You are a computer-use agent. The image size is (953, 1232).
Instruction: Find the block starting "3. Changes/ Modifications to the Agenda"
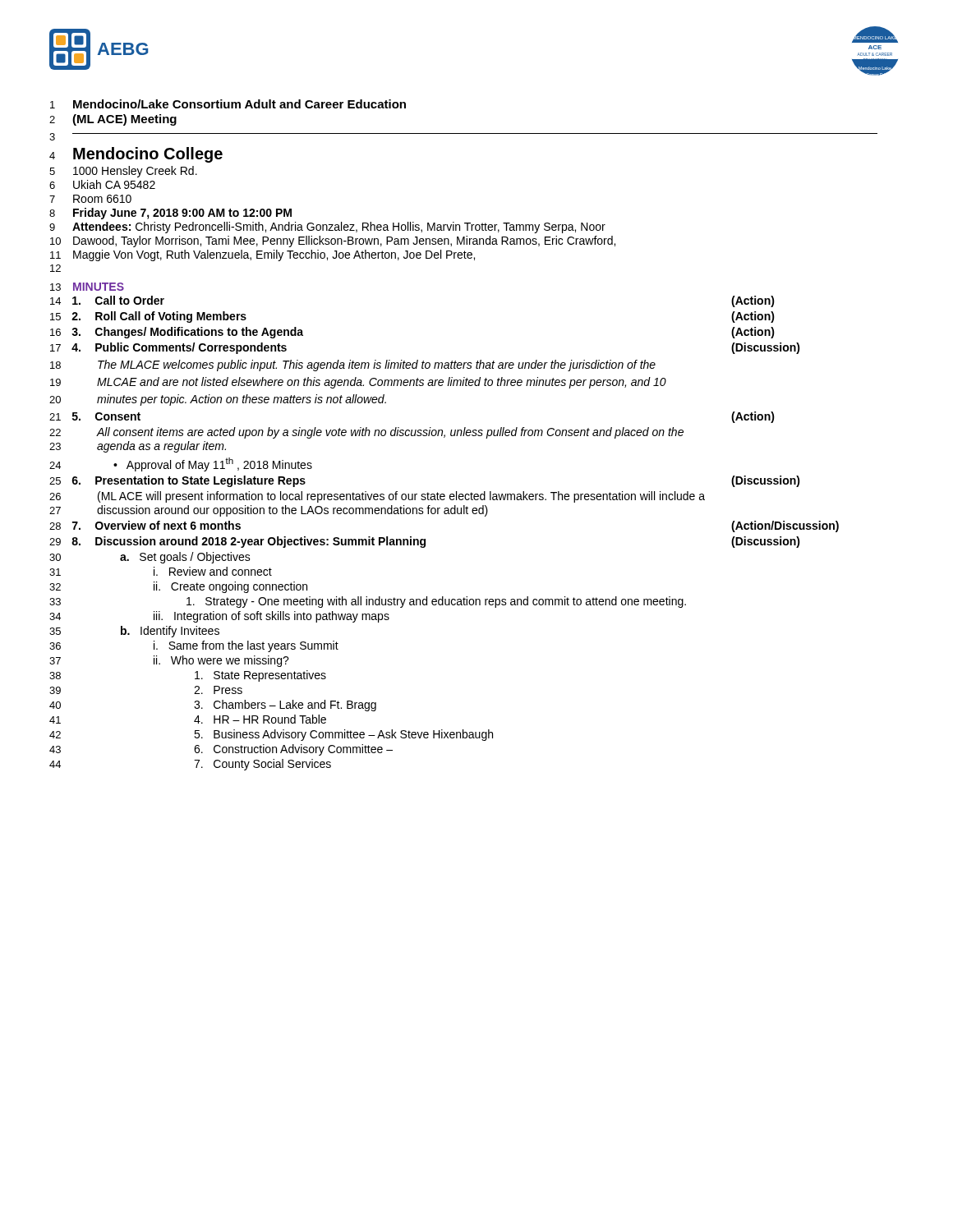coord(193,332)
